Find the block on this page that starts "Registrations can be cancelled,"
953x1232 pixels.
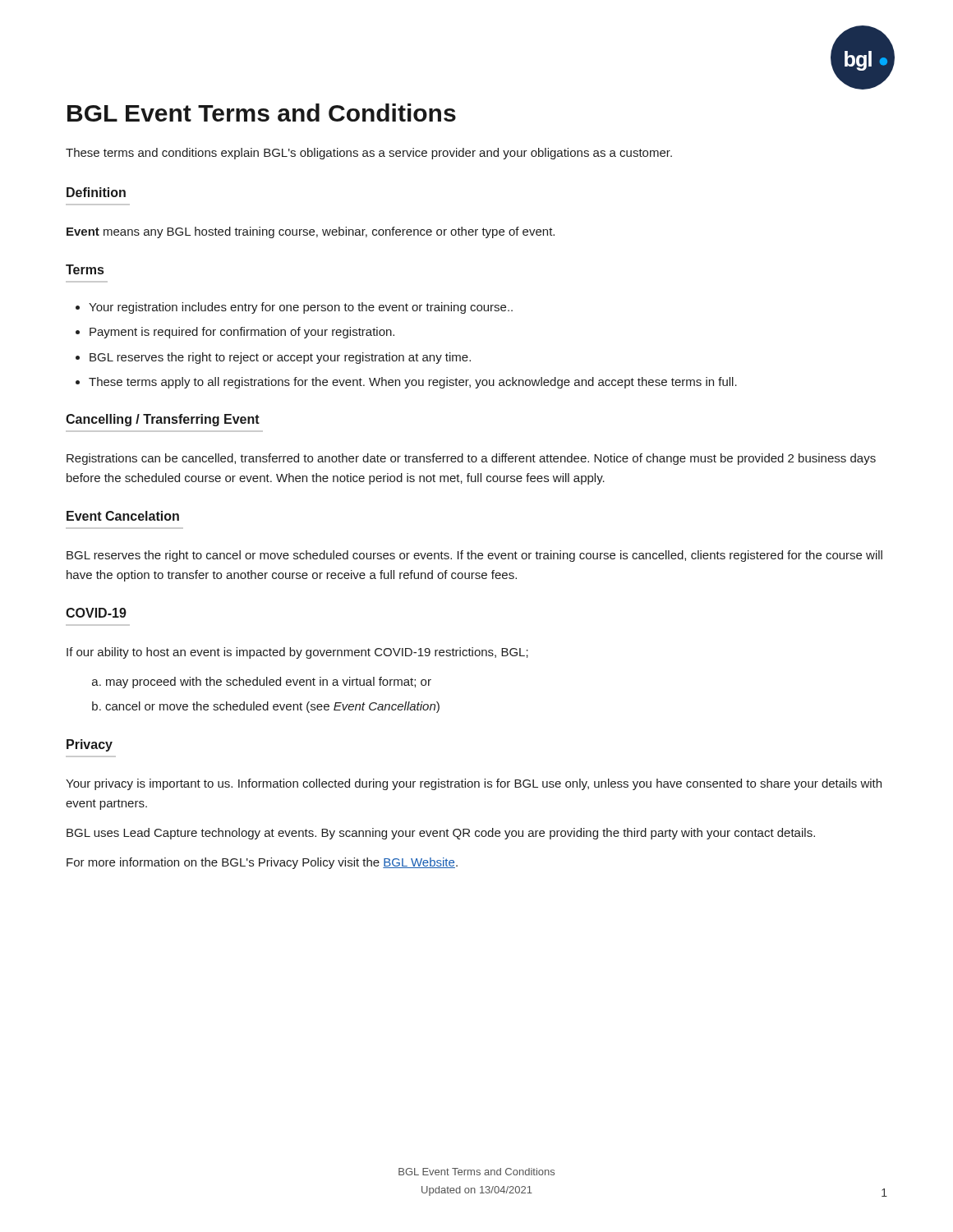471,468
